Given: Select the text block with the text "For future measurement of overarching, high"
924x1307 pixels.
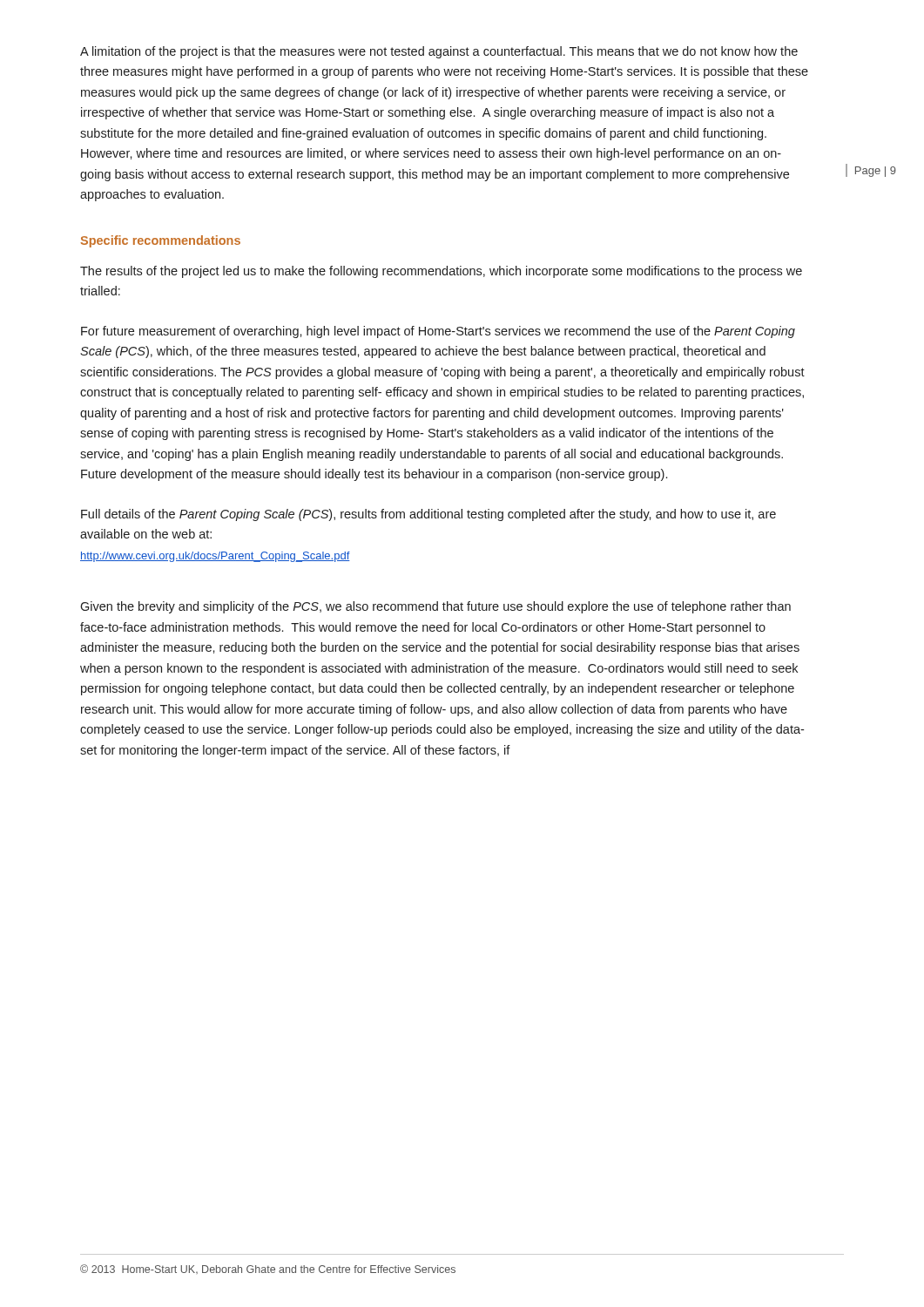Looking at the screenshot, I should click(x=443, y=403).
